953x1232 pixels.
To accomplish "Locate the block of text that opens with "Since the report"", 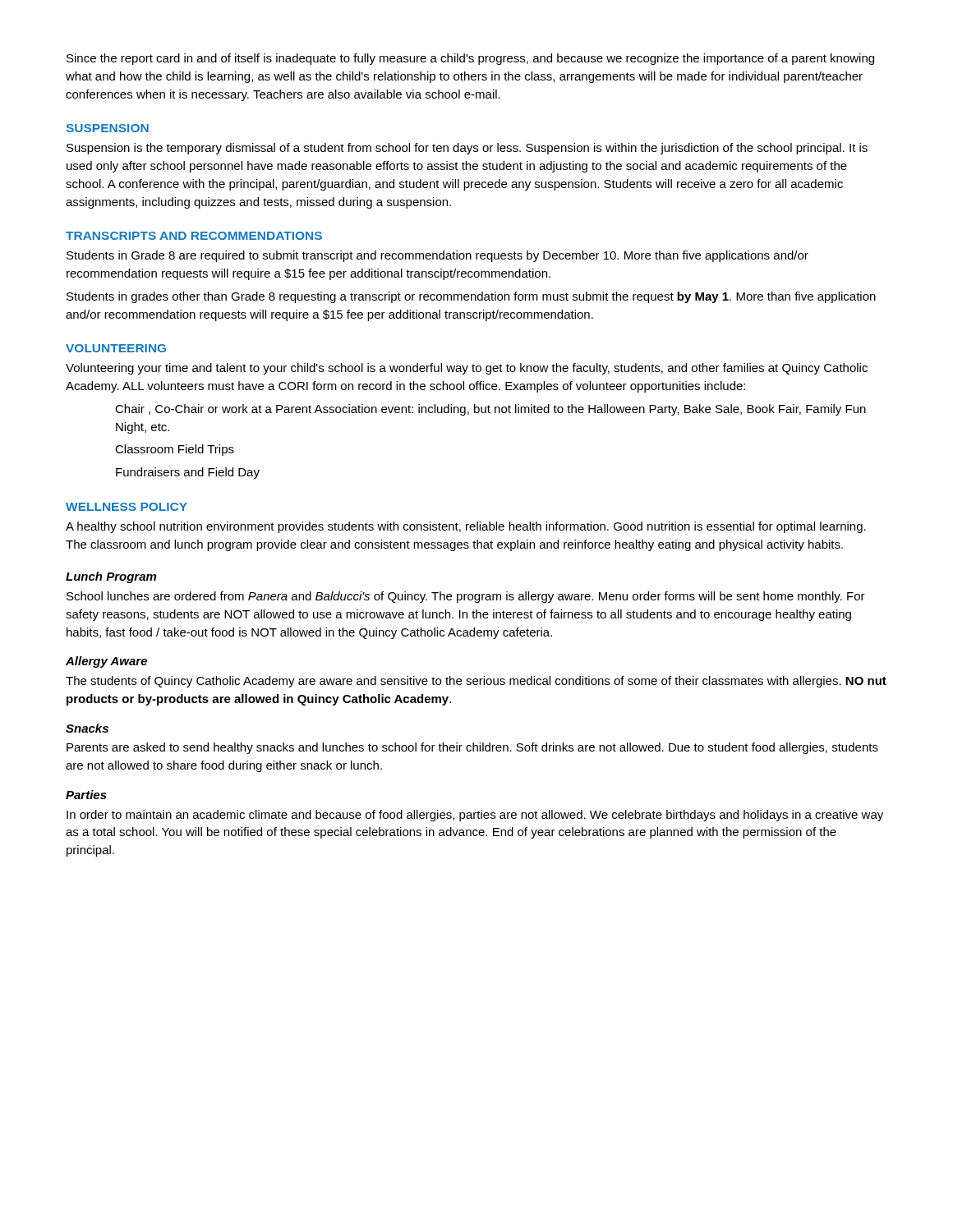I will tap(470, 76).
